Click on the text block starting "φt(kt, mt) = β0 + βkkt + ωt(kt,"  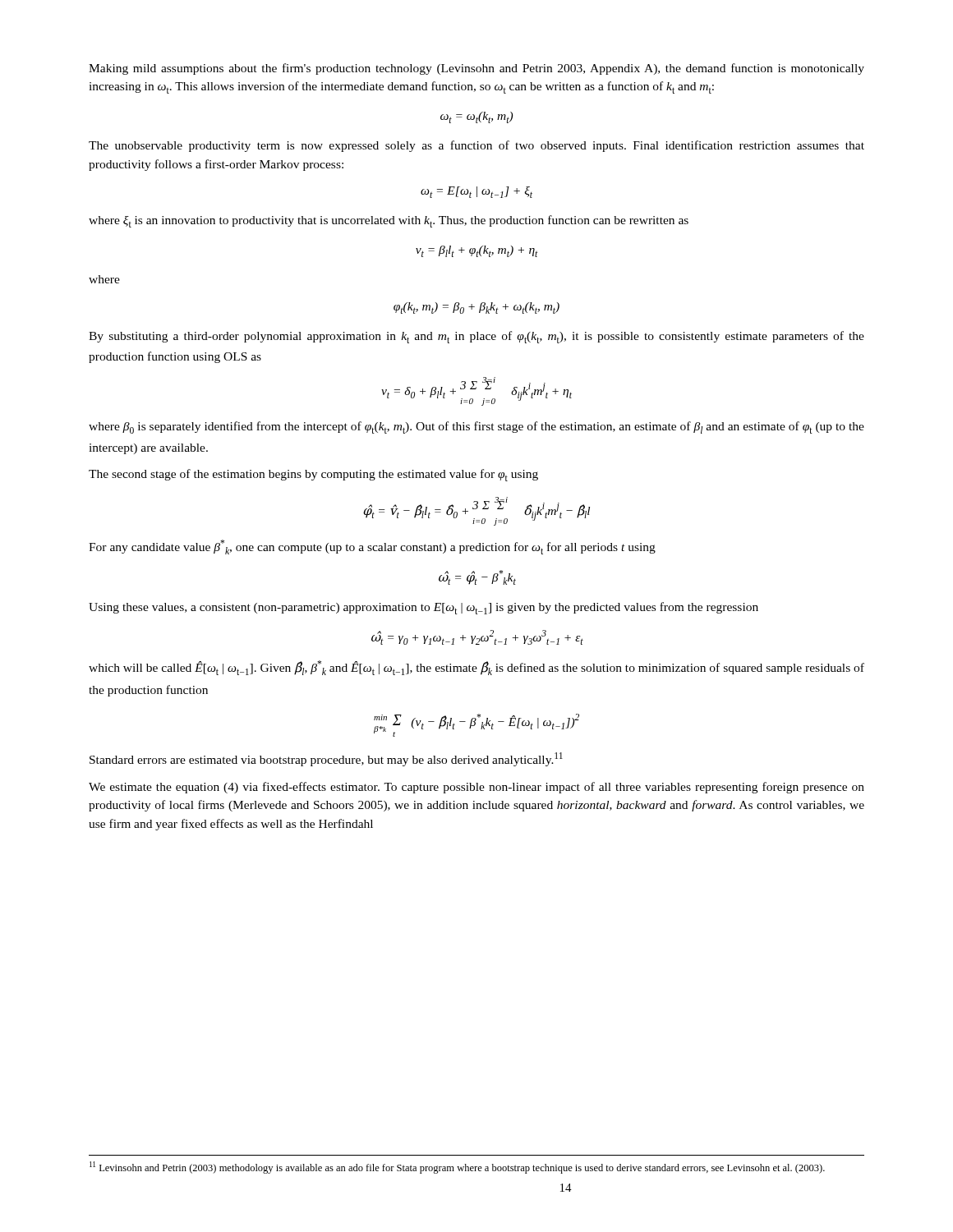(x=476, y=307)
